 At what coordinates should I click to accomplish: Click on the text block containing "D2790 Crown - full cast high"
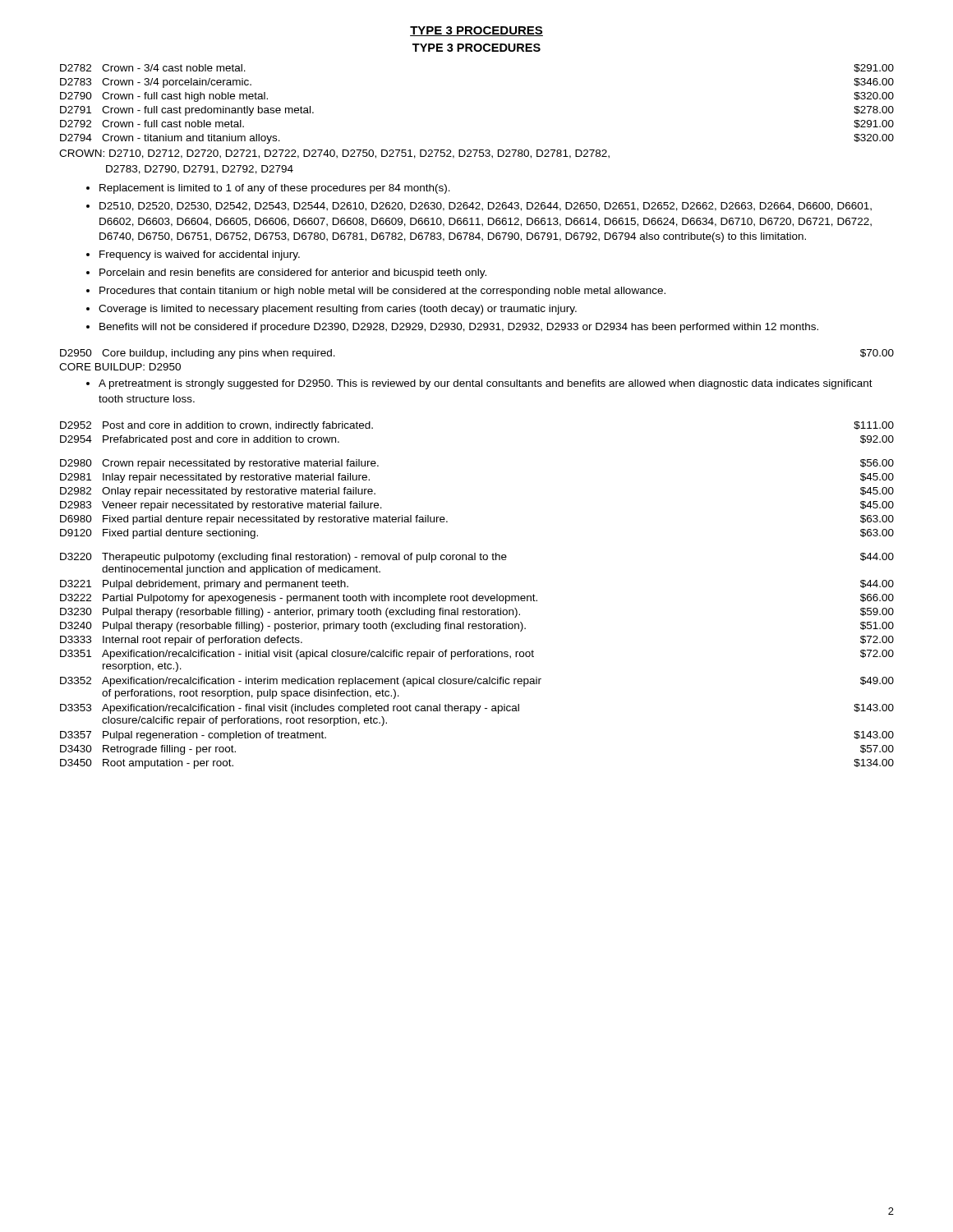point(162,97)
